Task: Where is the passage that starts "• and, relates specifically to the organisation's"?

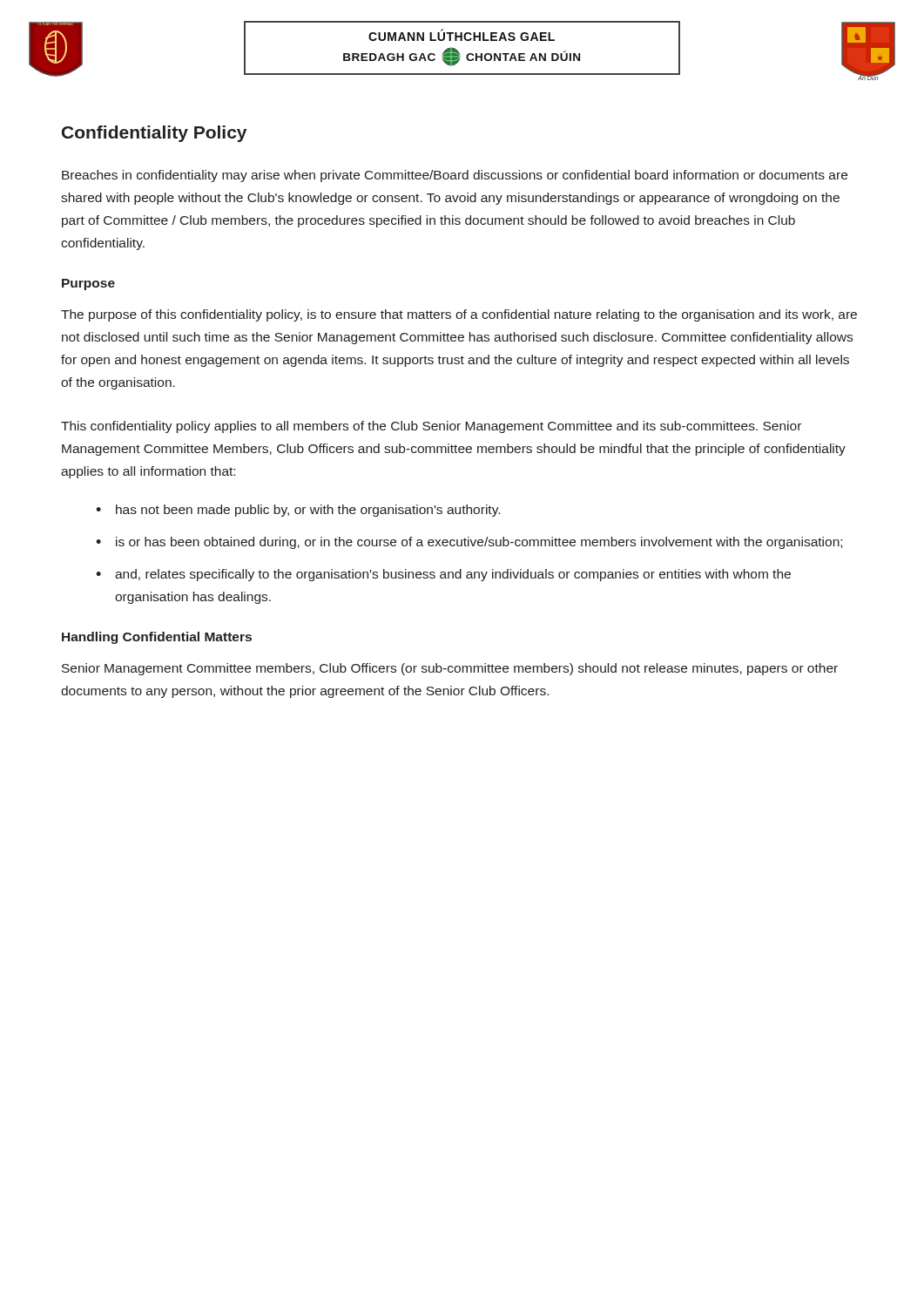Action: point(479,586)
